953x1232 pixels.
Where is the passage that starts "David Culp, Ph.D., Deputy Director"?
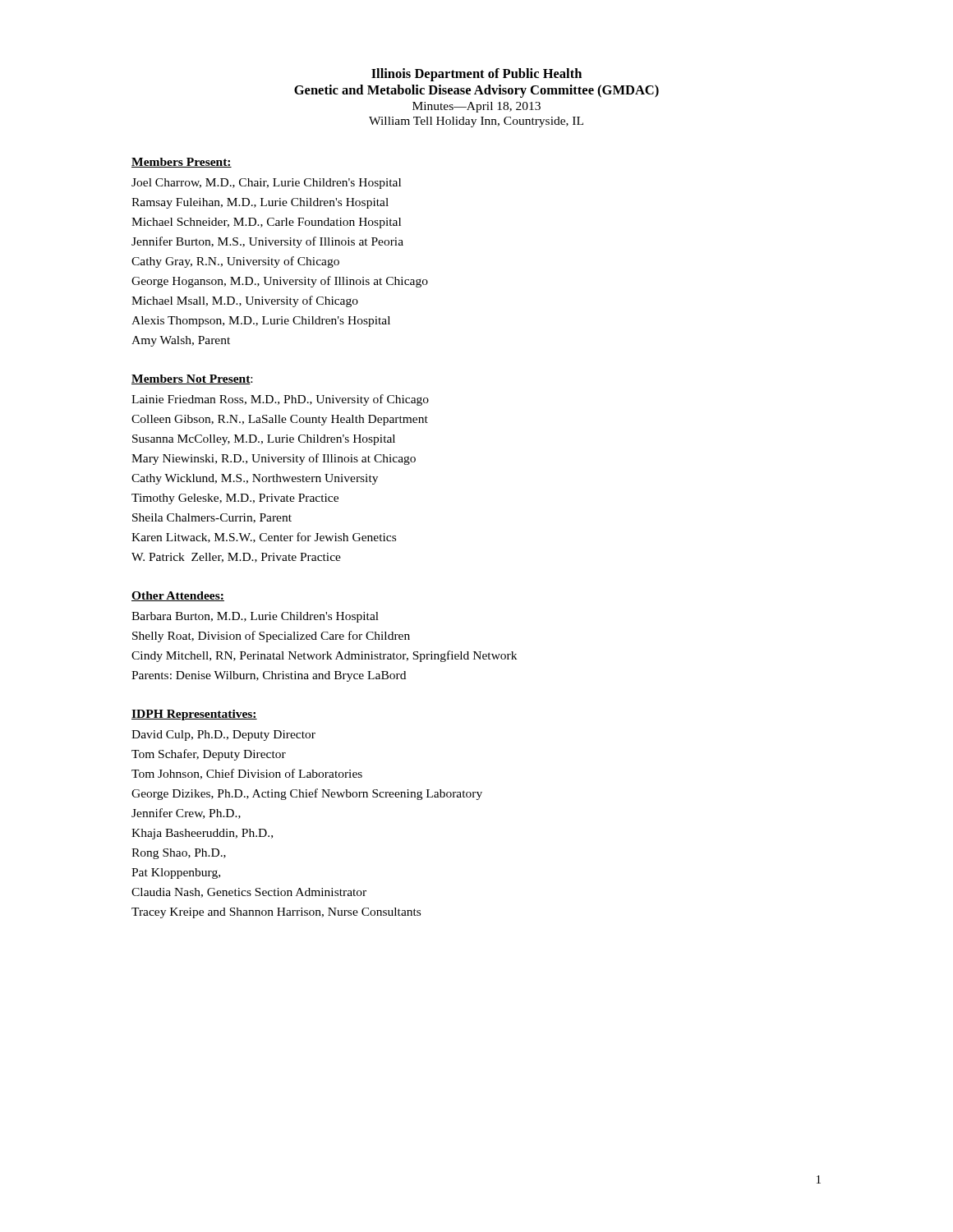[x=223, y=736]
